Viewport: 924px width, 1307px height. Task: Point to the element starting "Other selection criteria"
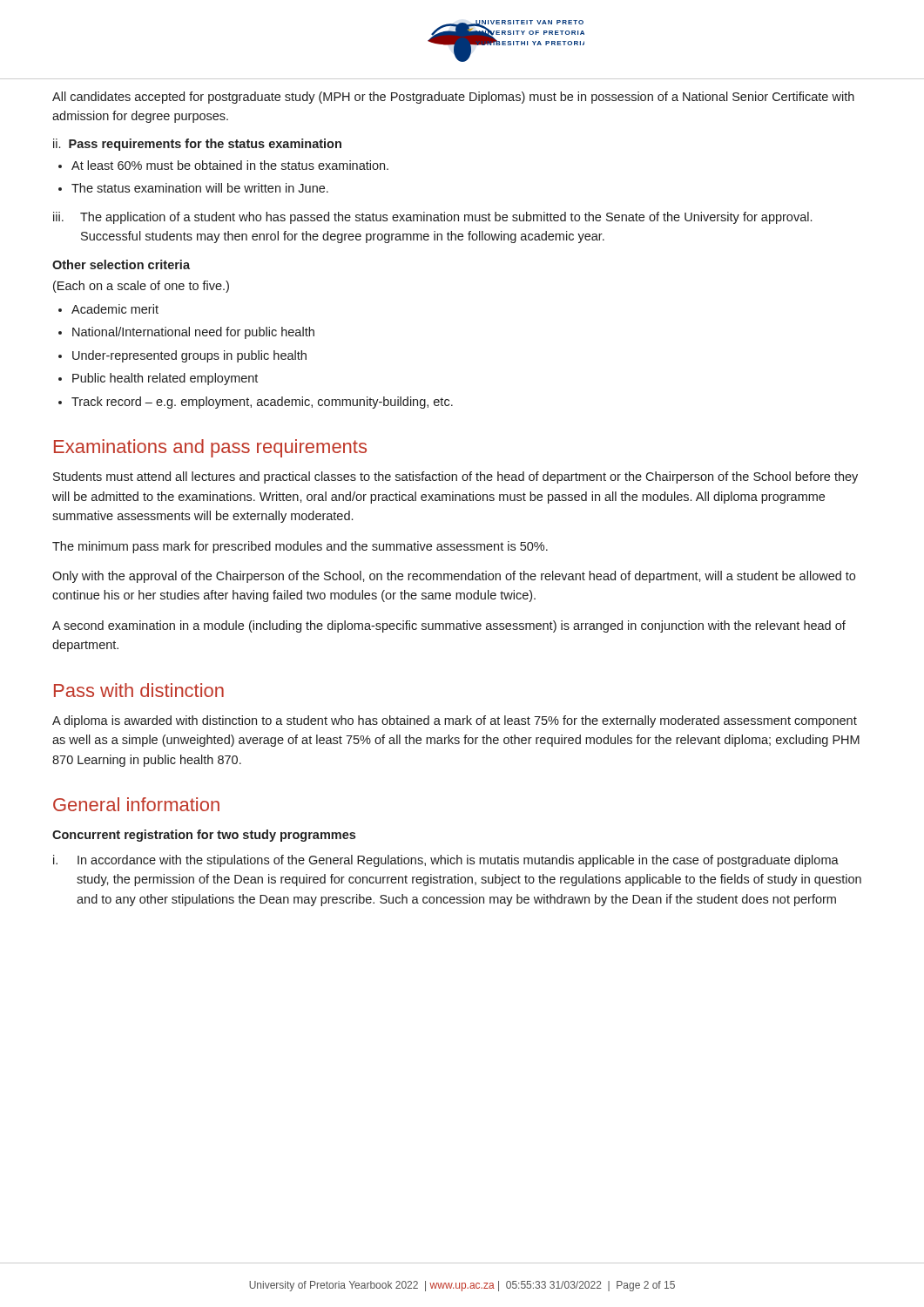click(121, 264)
